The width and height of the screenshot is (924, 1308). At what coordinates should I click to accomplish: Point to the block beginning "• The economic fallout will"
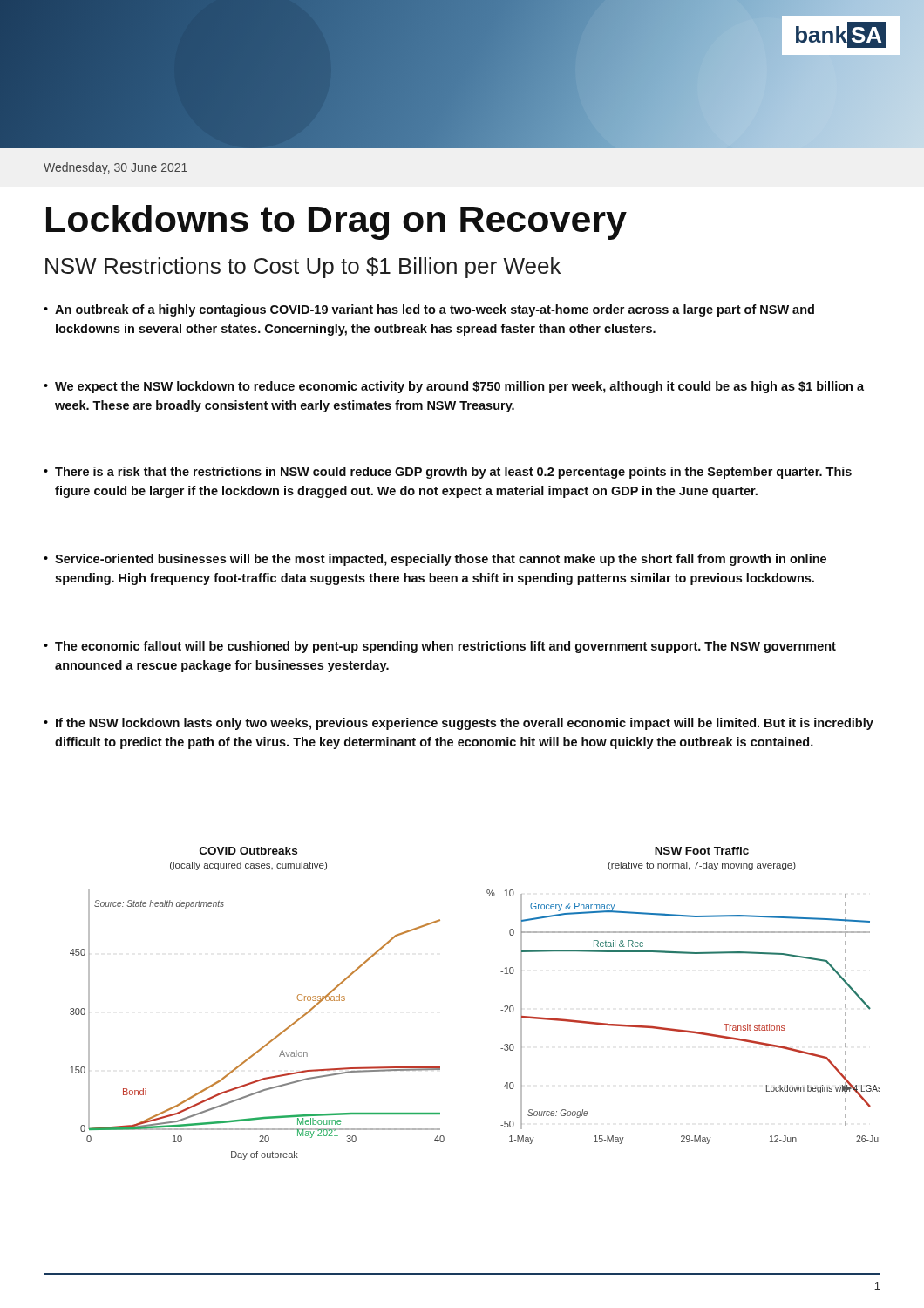(x=462, y=656)
